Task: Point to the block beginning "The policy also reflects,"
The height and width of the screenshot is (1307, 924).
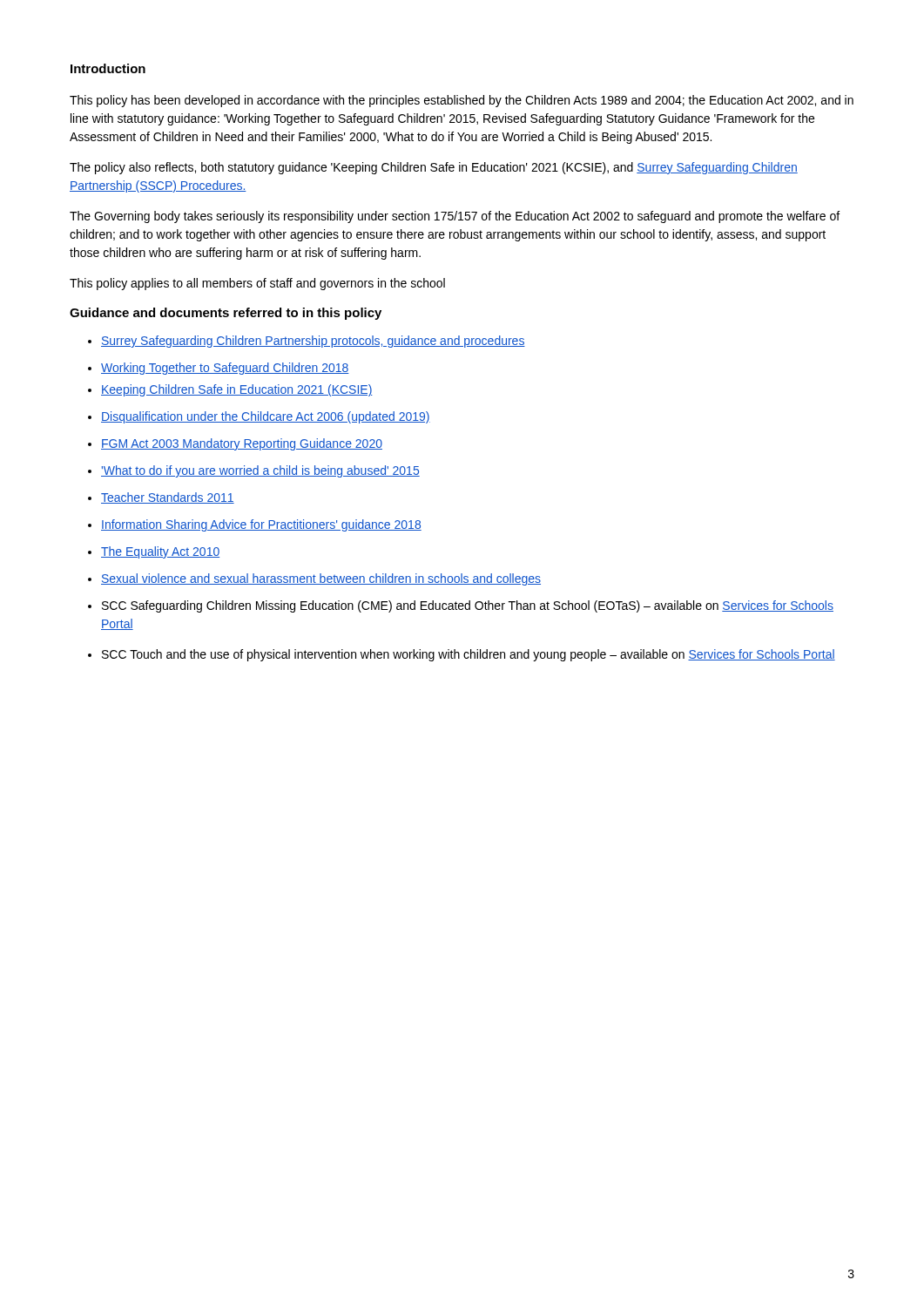Action: point(434,176)
